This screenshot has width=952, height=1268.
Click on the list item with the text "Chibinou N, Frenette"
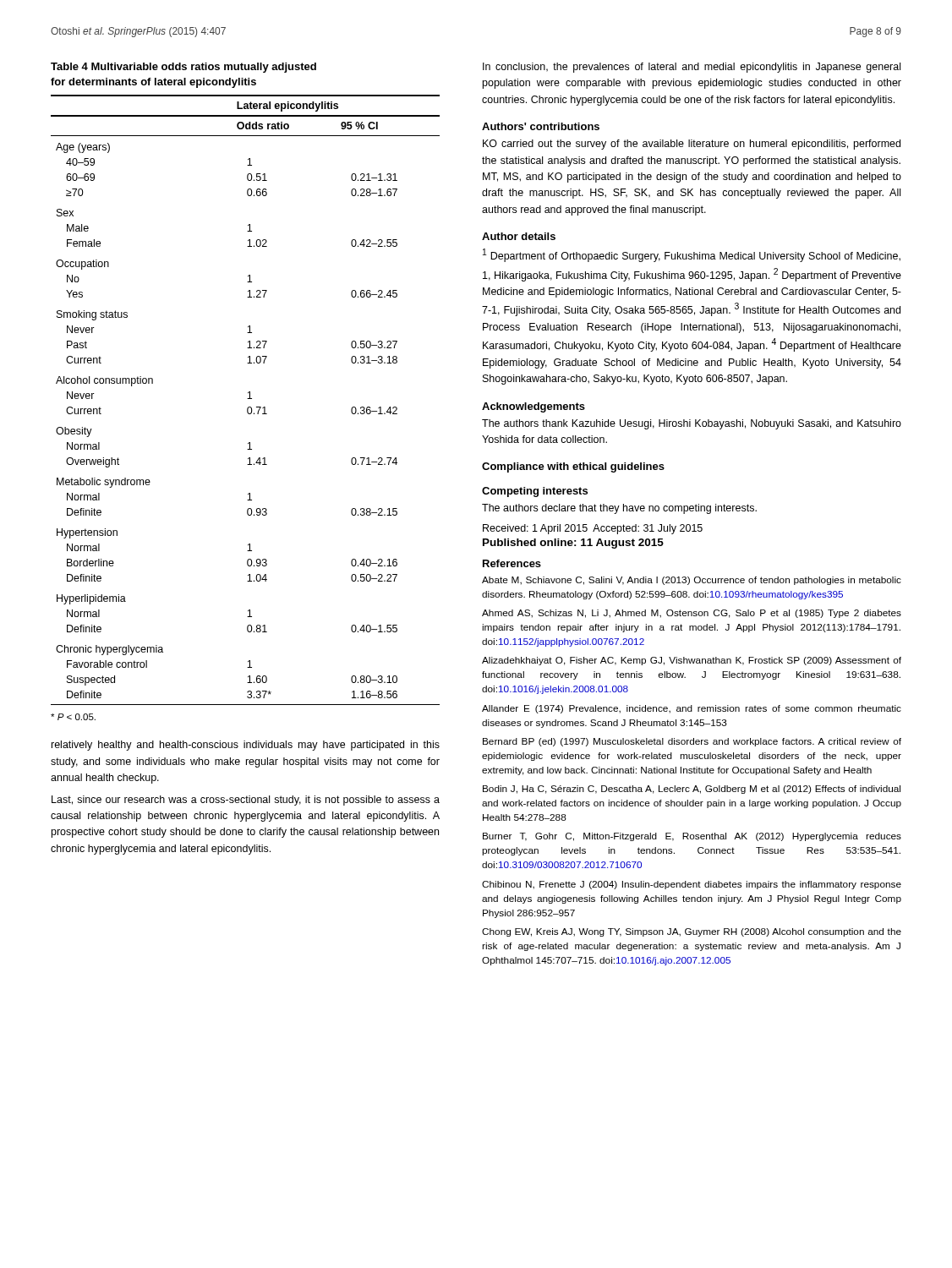pos(692,898)
